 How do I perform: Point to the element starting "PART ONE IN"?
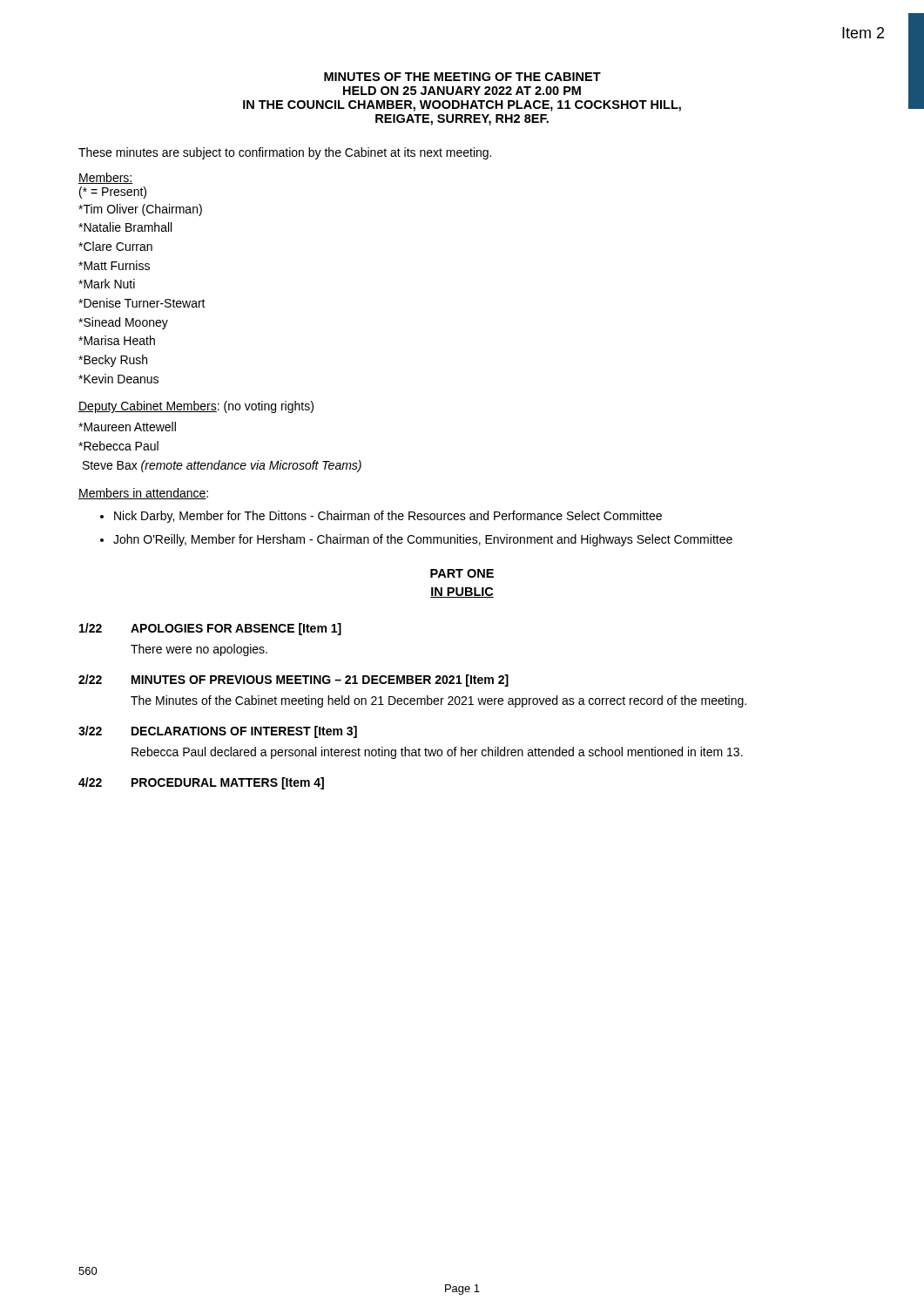462,582
